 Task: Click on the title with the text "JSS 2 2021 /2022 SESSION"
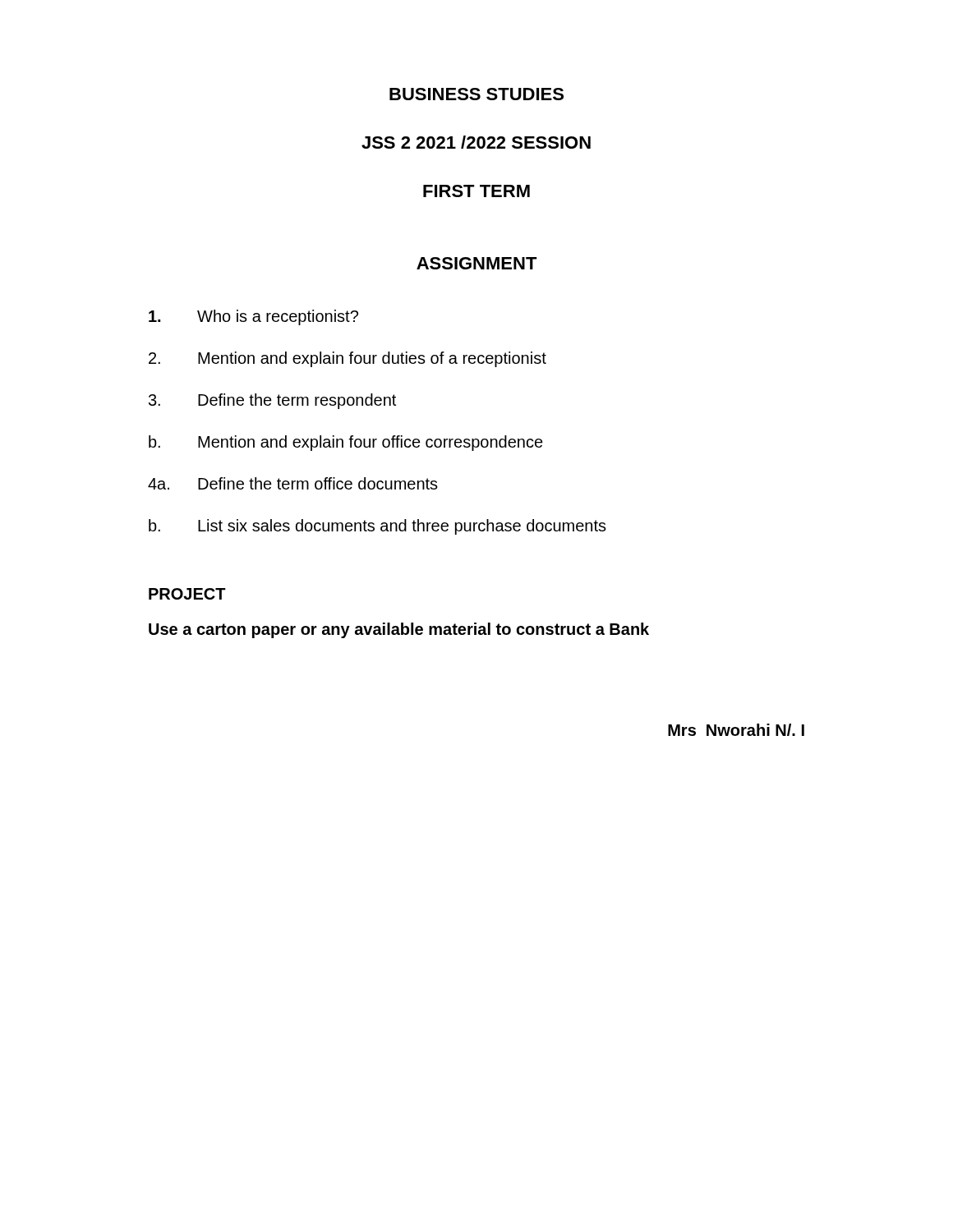(x=476, y=143)
